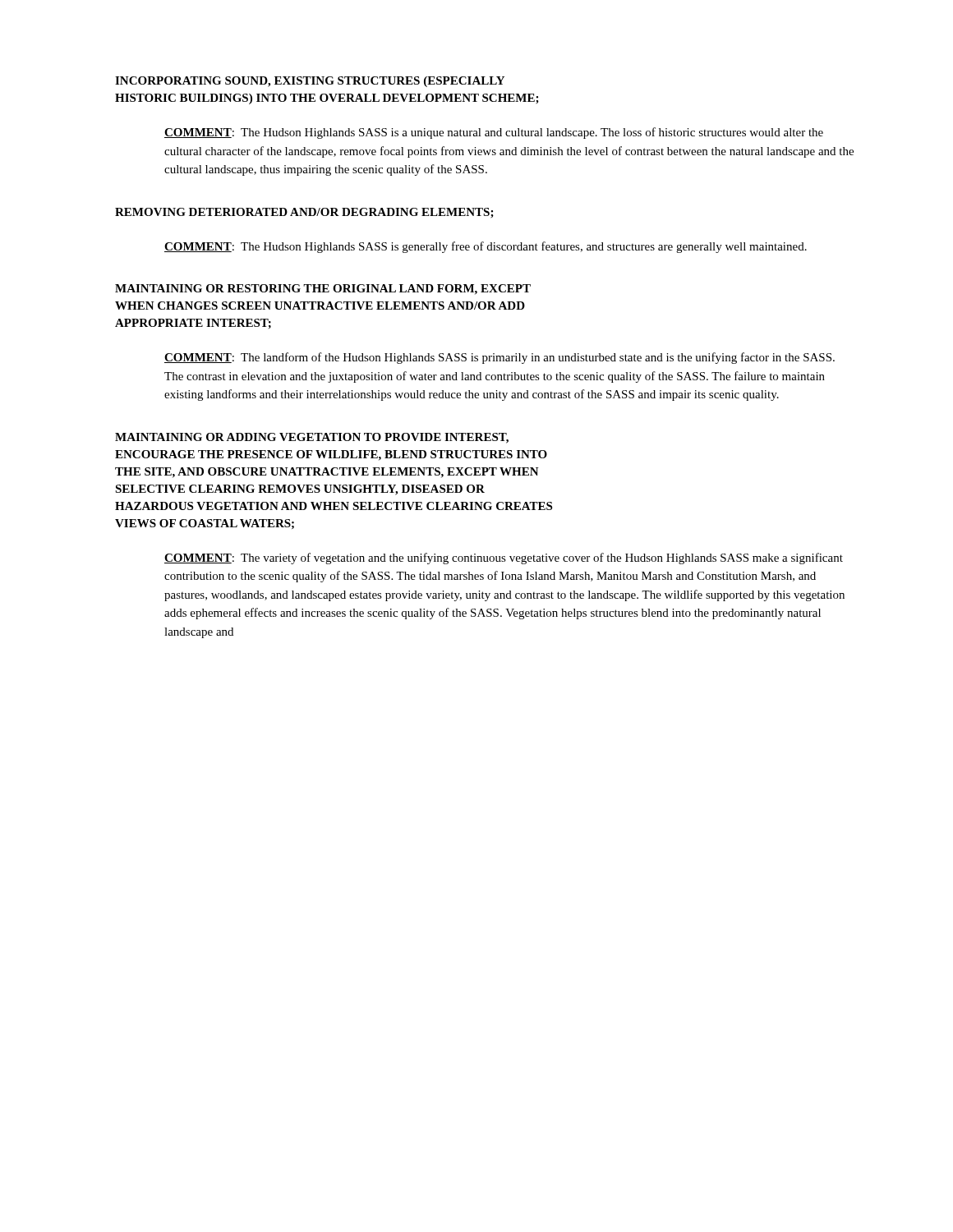This screenshot has height=1232, width=953.
Task: Click on the text starting "MAINTAINING OR ADDING VEGETATION TO PROVIDE INTEREST,ENCOURAGE"
Action: tap(334, 480)
